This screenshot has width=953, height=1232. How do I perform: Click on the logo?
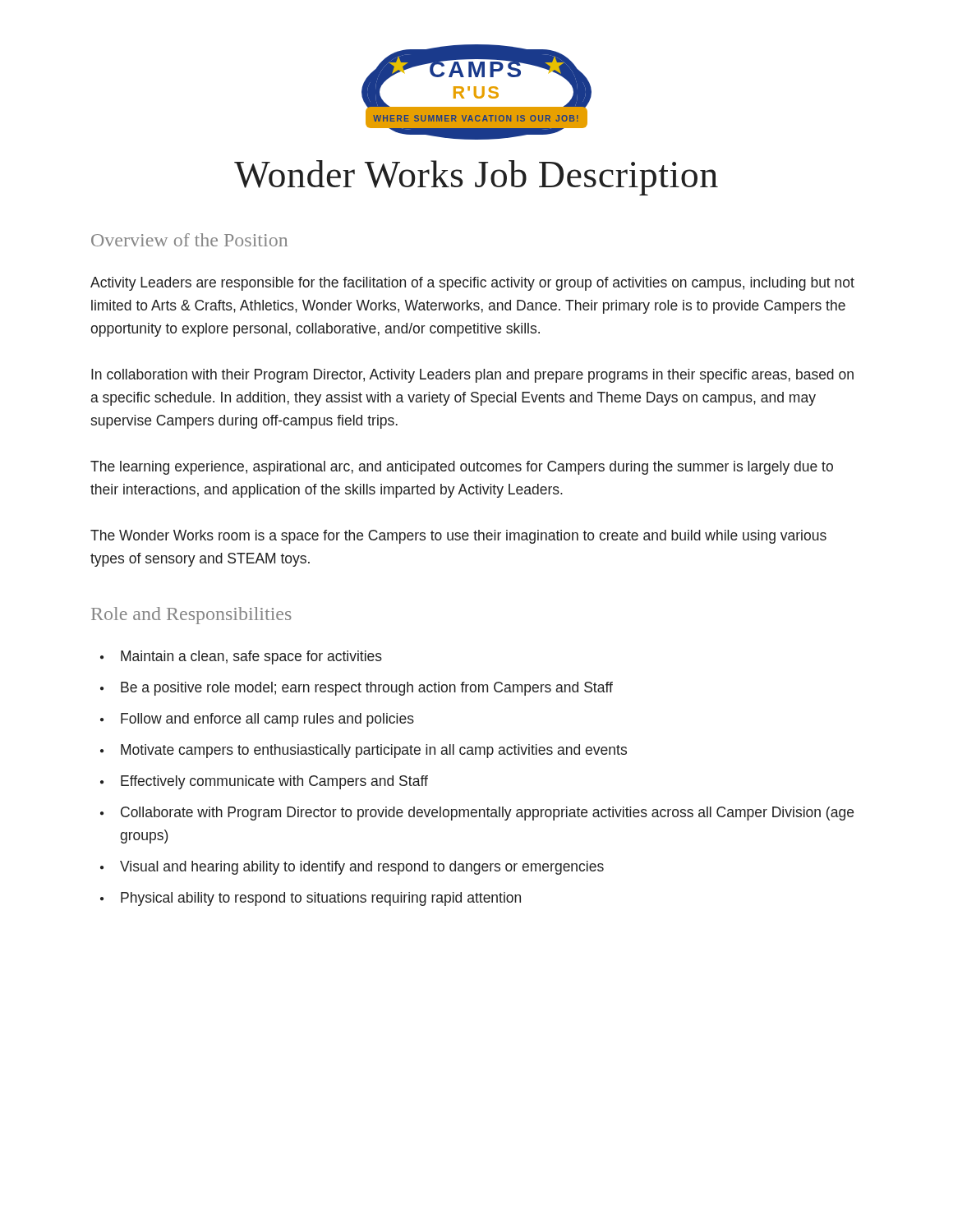point(476,76)
